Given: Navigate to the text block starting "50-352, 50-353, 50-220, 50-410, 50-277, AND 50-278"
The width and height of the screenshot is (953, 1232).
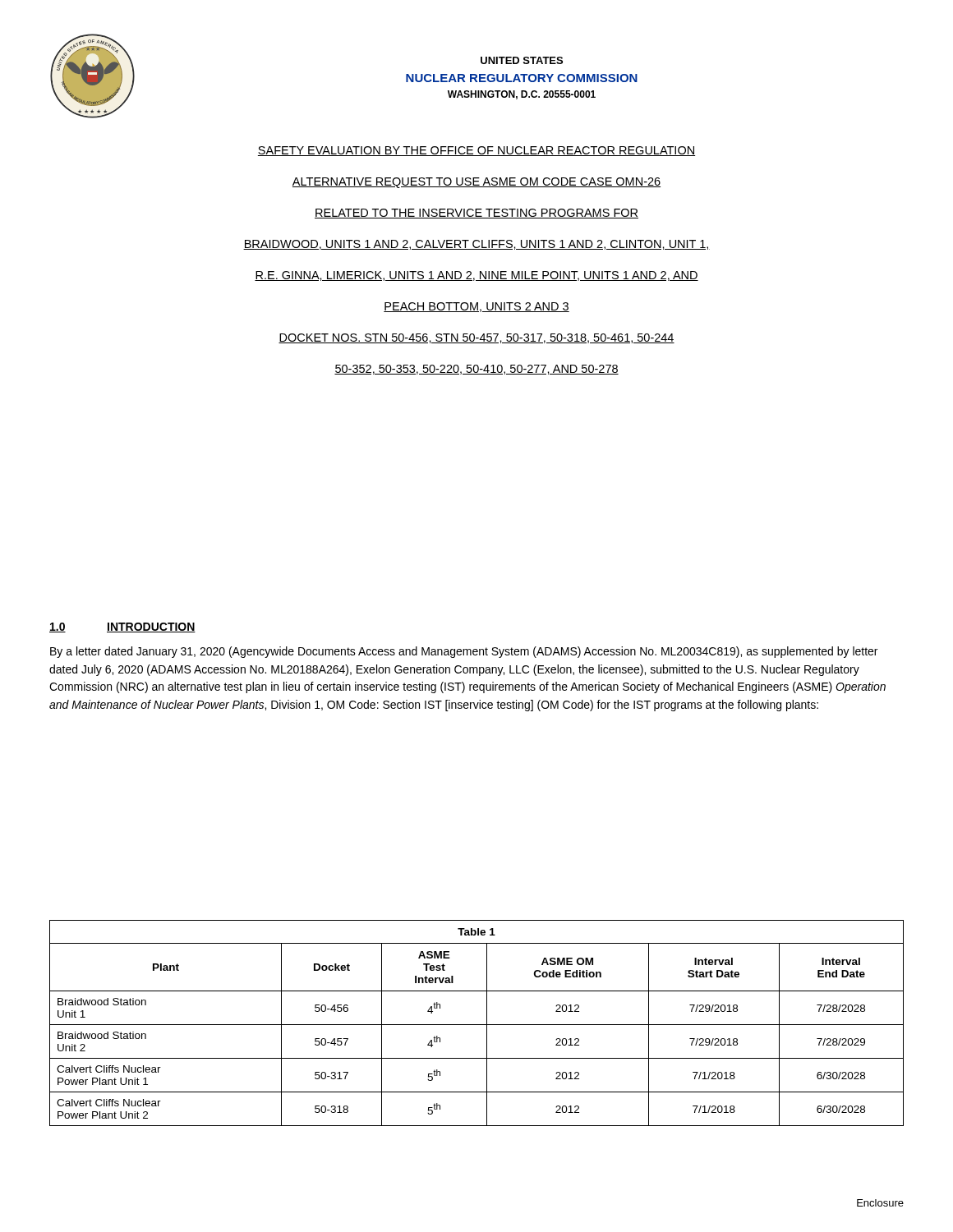Looking at the screenshot, I should click(x=476, y=369).
